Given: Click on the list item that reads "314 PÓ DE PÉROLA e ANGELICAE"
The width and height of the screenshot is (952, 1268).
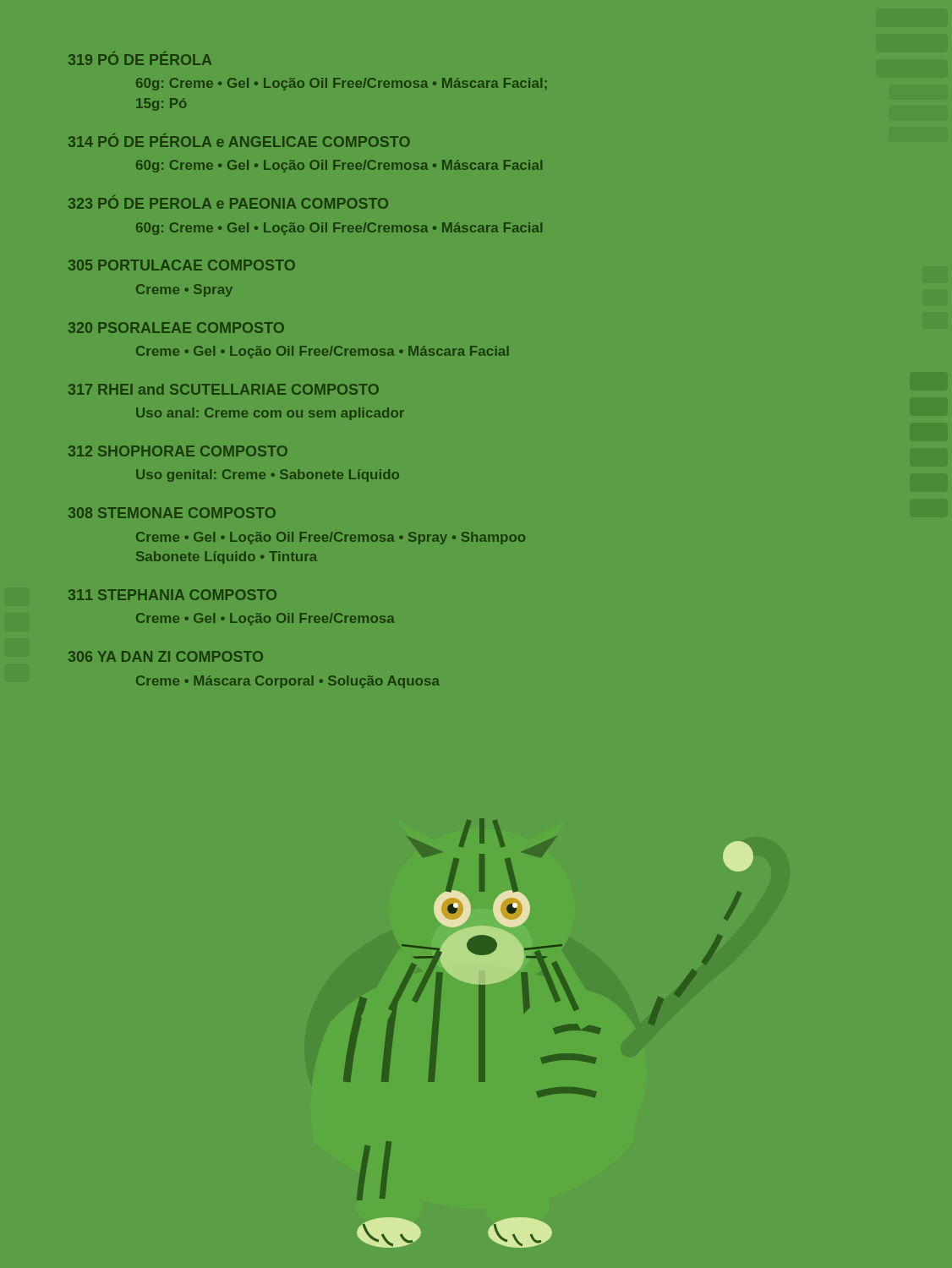Looking at the screenshot, I should tap(448, 154).
